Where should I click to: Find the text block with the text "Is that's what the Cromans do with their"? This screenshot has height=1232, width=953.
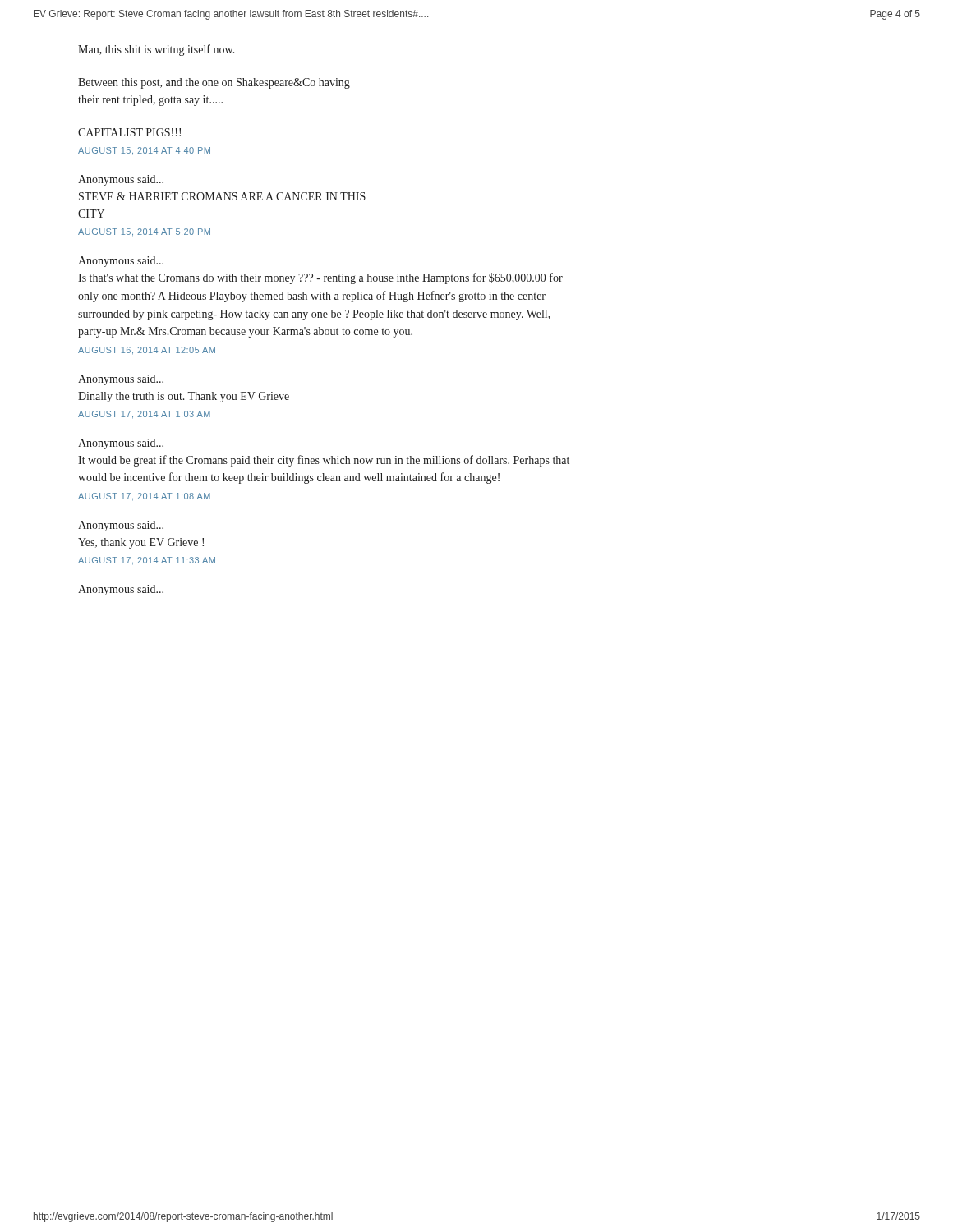[320, 305]
